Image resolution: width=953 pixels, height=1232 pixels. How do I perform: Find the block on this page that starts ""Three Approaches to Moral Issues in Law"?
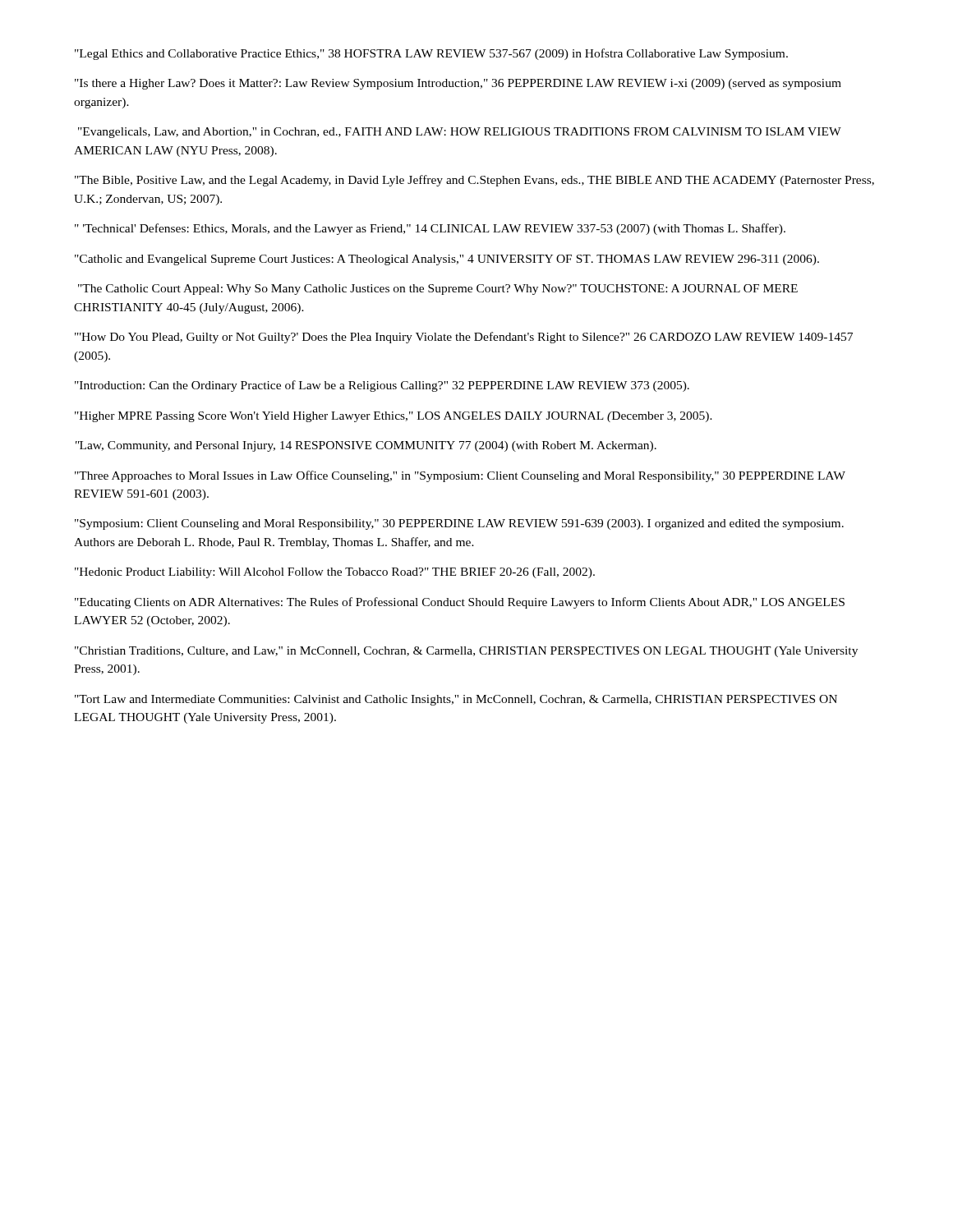460,484
